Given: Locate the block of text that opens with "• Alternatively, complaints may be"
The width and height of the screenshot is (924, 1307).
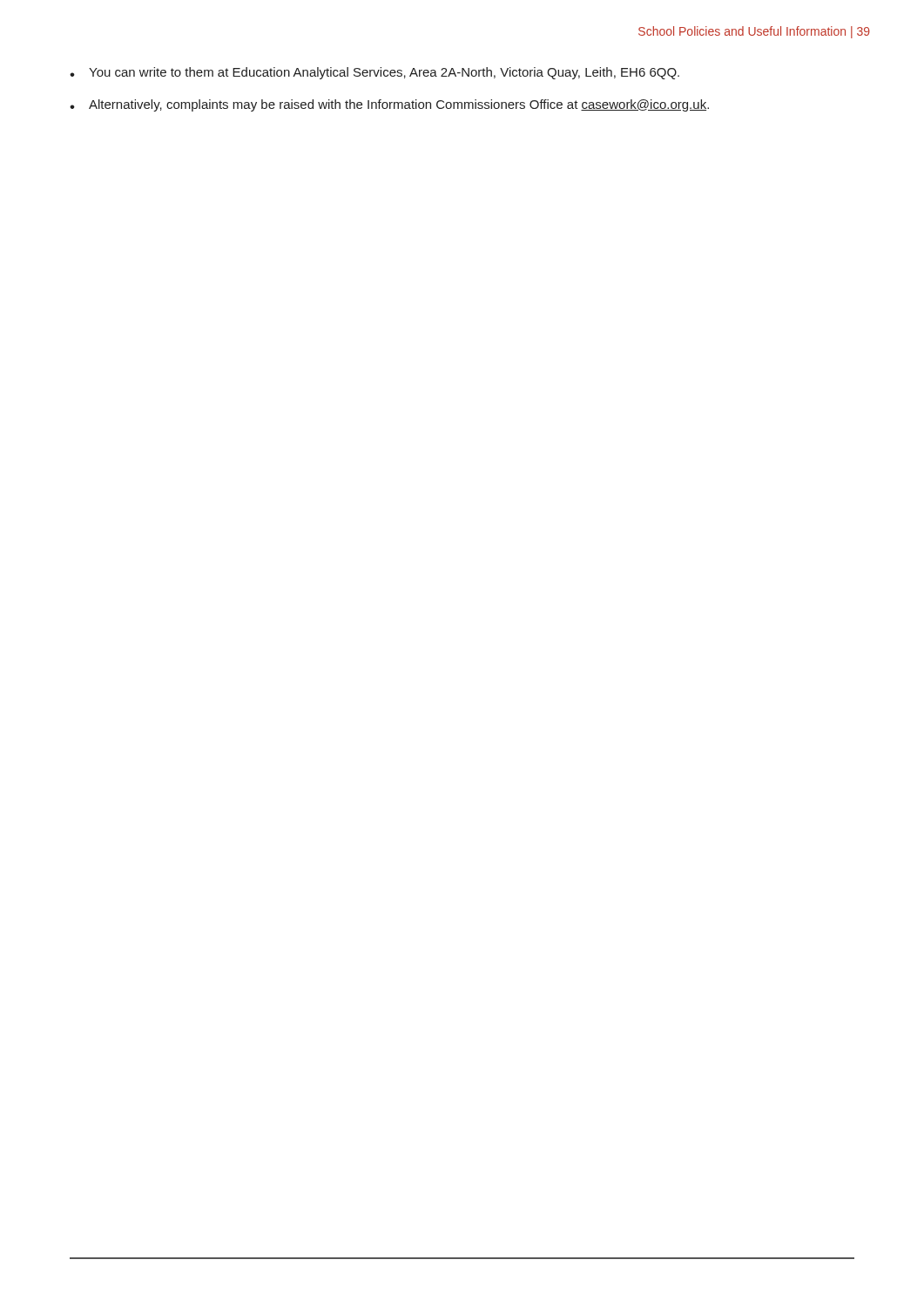Looking at the screenshot, I should click(462, 106).
